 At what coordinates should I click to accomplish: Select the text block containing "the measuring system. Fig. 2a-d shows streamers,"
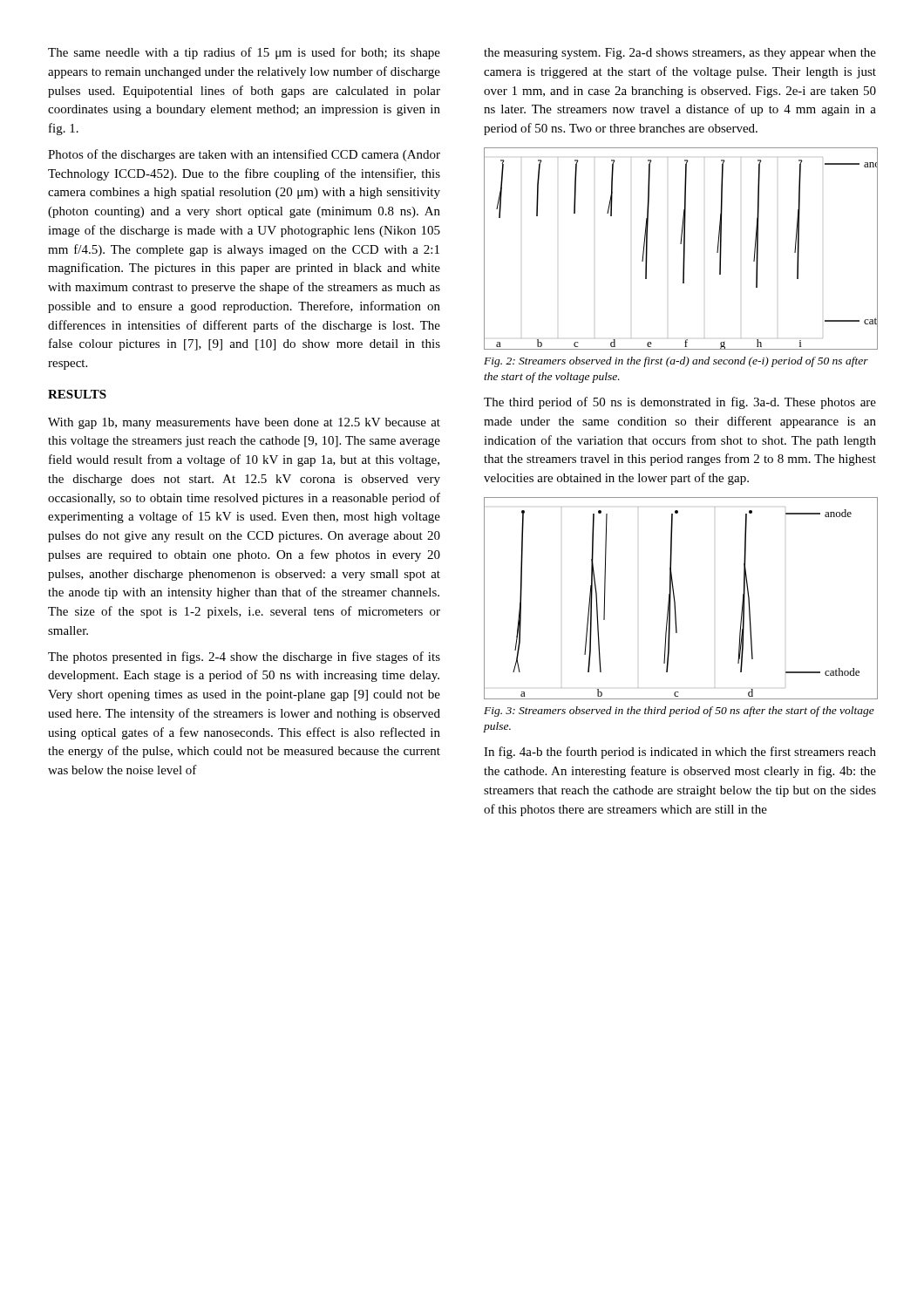(x=680, y=91)
